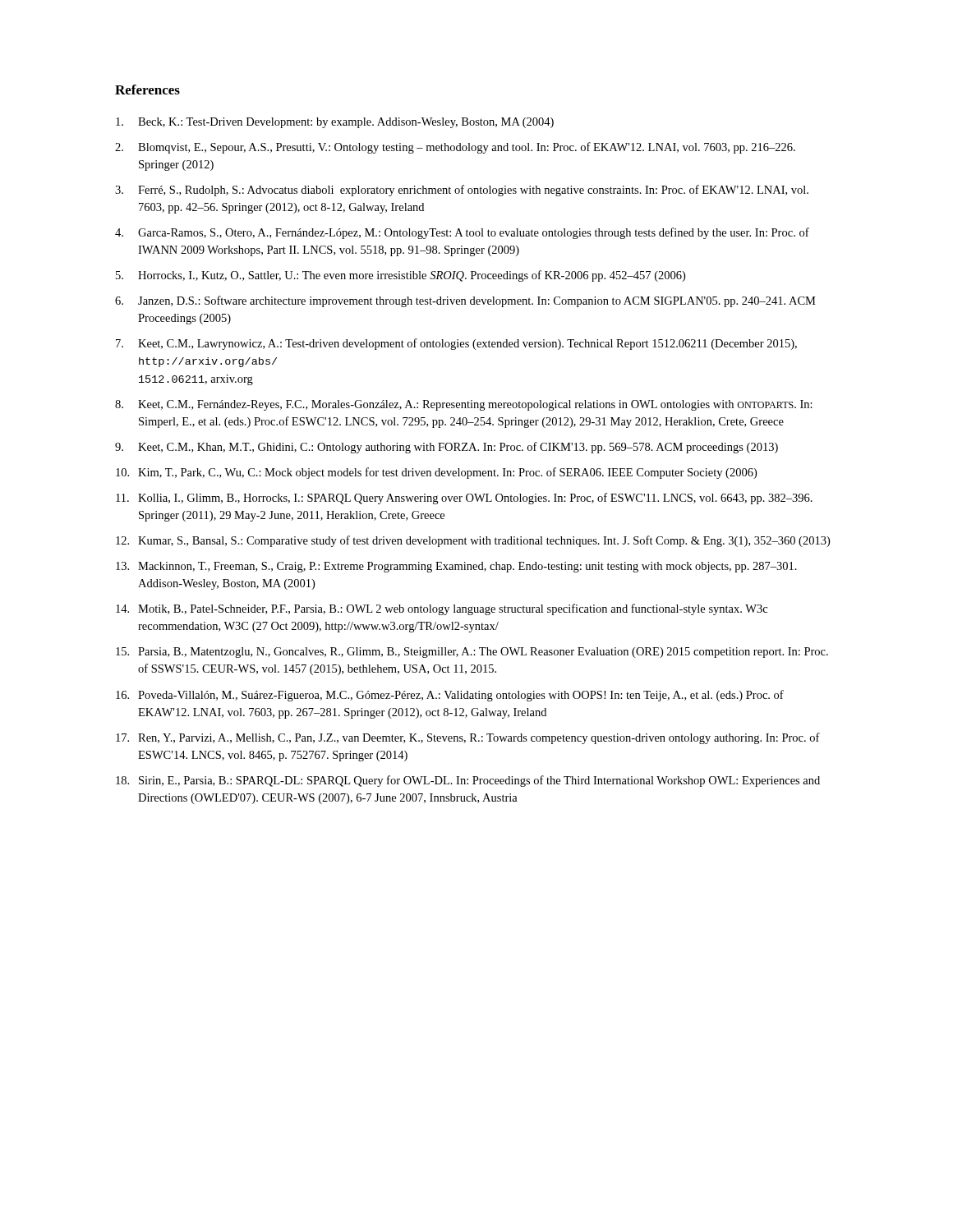Screen dimensions: 1232x953
Task: Point to the element starting "2. Blomqvist, E., Sepour, A.S., Presutti, V.:"
Action: 476,156
